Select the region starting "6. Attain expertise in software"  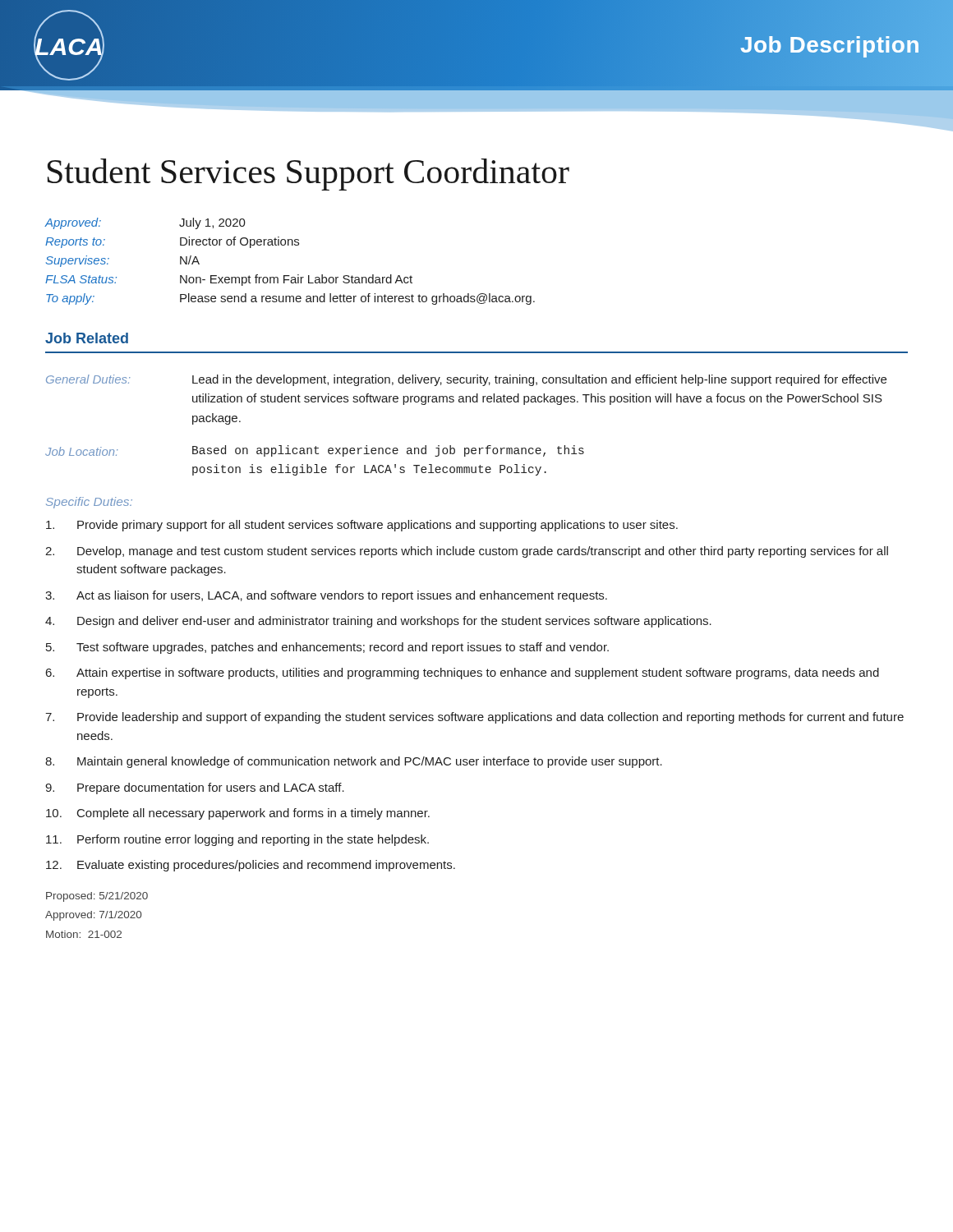point(476,682)
